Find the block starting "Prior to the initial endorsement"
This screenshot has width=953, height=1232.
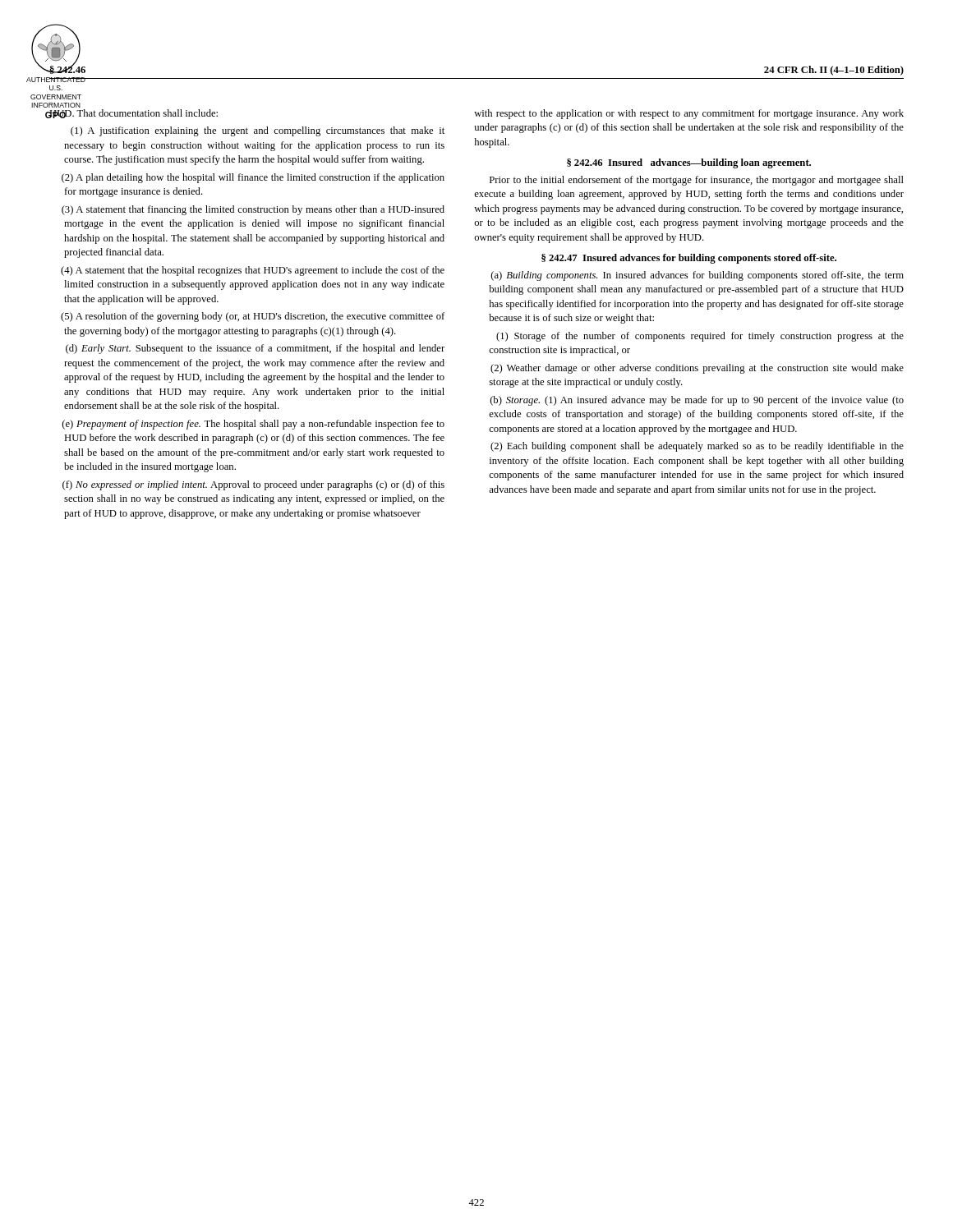[689, 209]
